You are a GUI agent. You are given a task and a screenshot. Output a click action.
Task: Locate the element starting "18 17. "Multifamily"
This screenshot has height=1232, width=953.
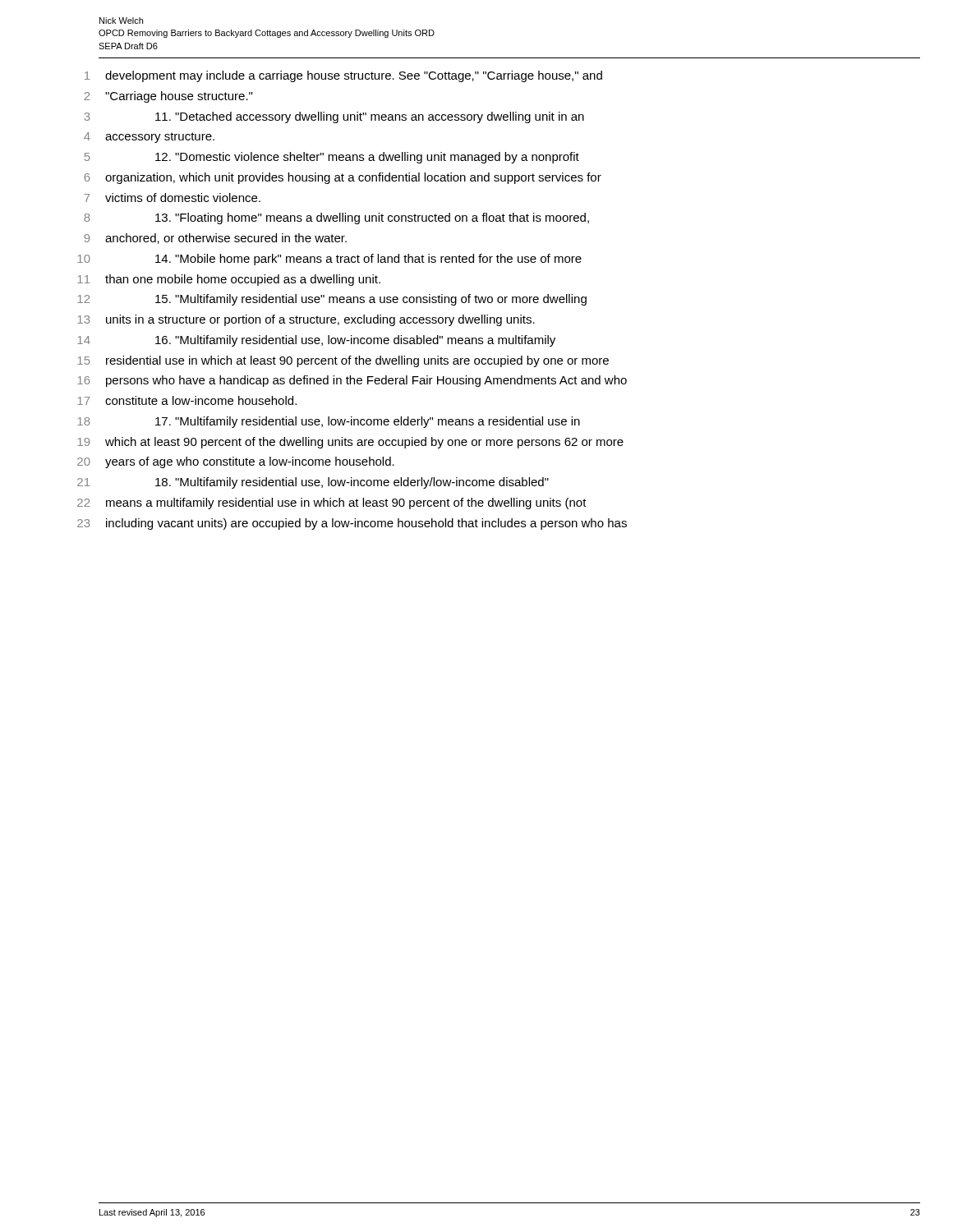coord(476,421)
